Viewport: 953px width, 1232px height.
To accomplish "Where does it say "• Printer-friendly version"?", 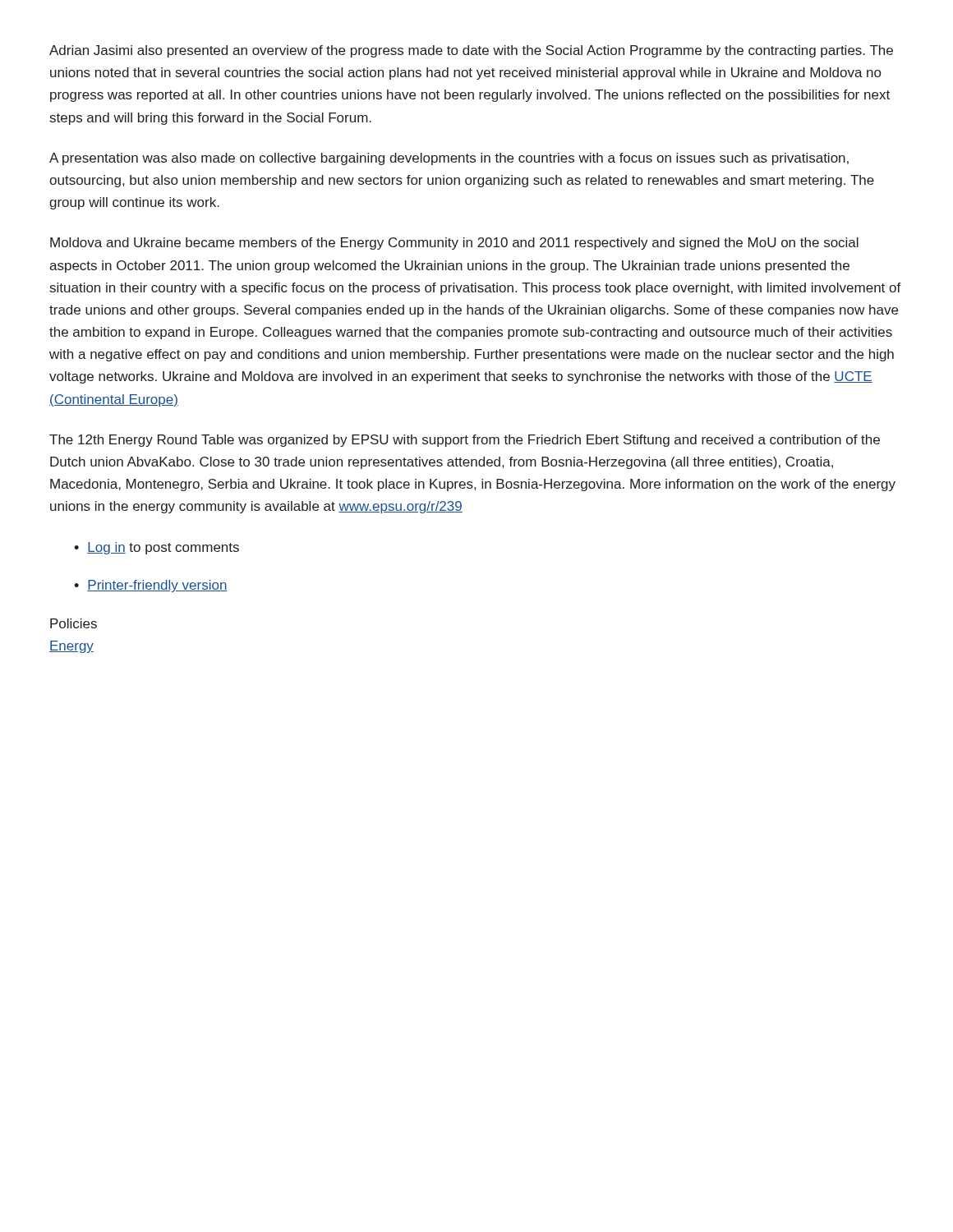I will 151,586.
